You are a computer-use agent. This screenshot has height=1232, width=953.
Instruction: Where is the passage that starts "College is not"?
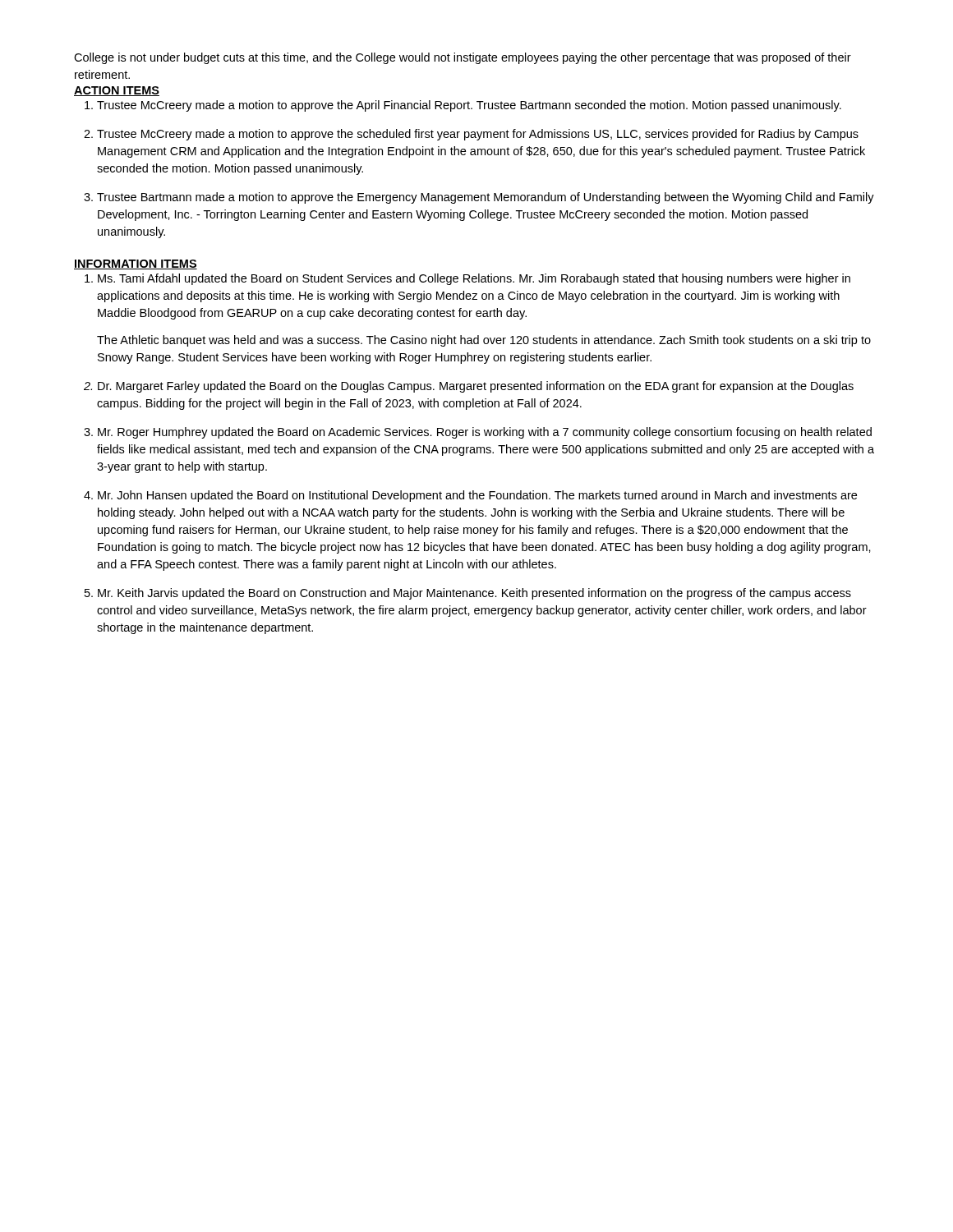pos(462,66)
